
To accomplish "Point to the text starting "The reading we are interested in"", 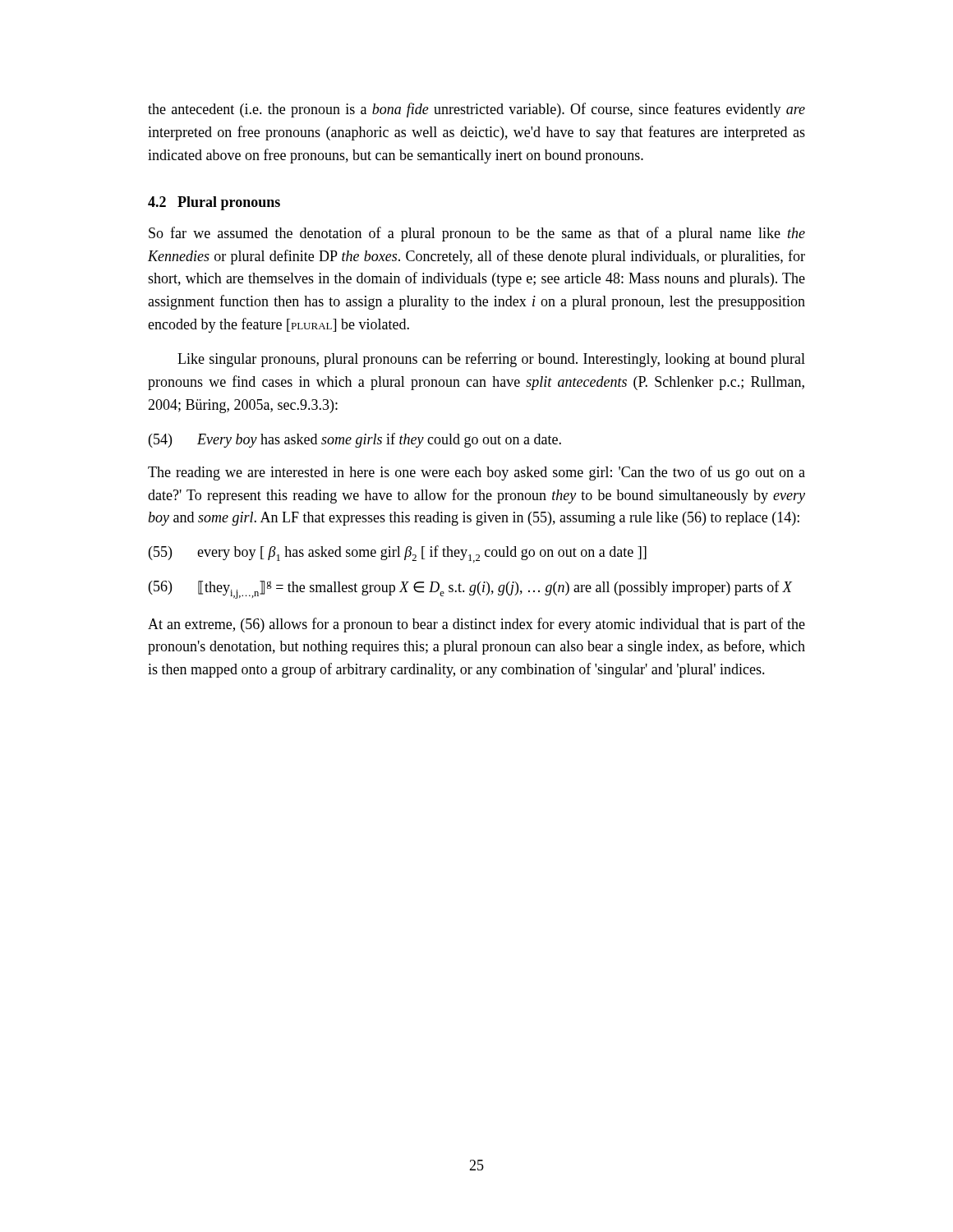I will pos(476,495).
